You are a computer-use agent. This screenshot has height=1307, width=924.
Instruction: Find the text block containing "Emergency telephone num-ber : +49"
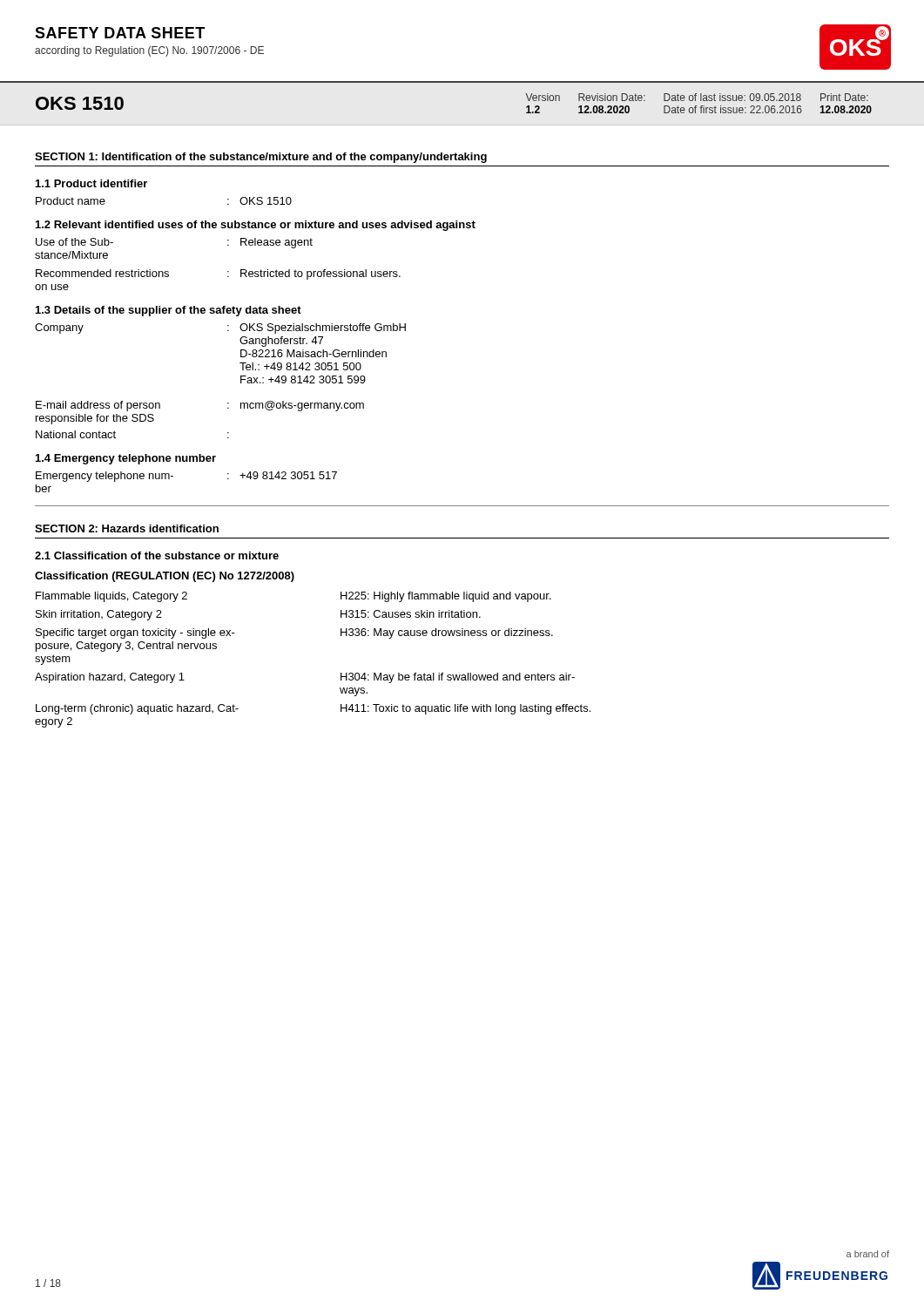(100, 476)
